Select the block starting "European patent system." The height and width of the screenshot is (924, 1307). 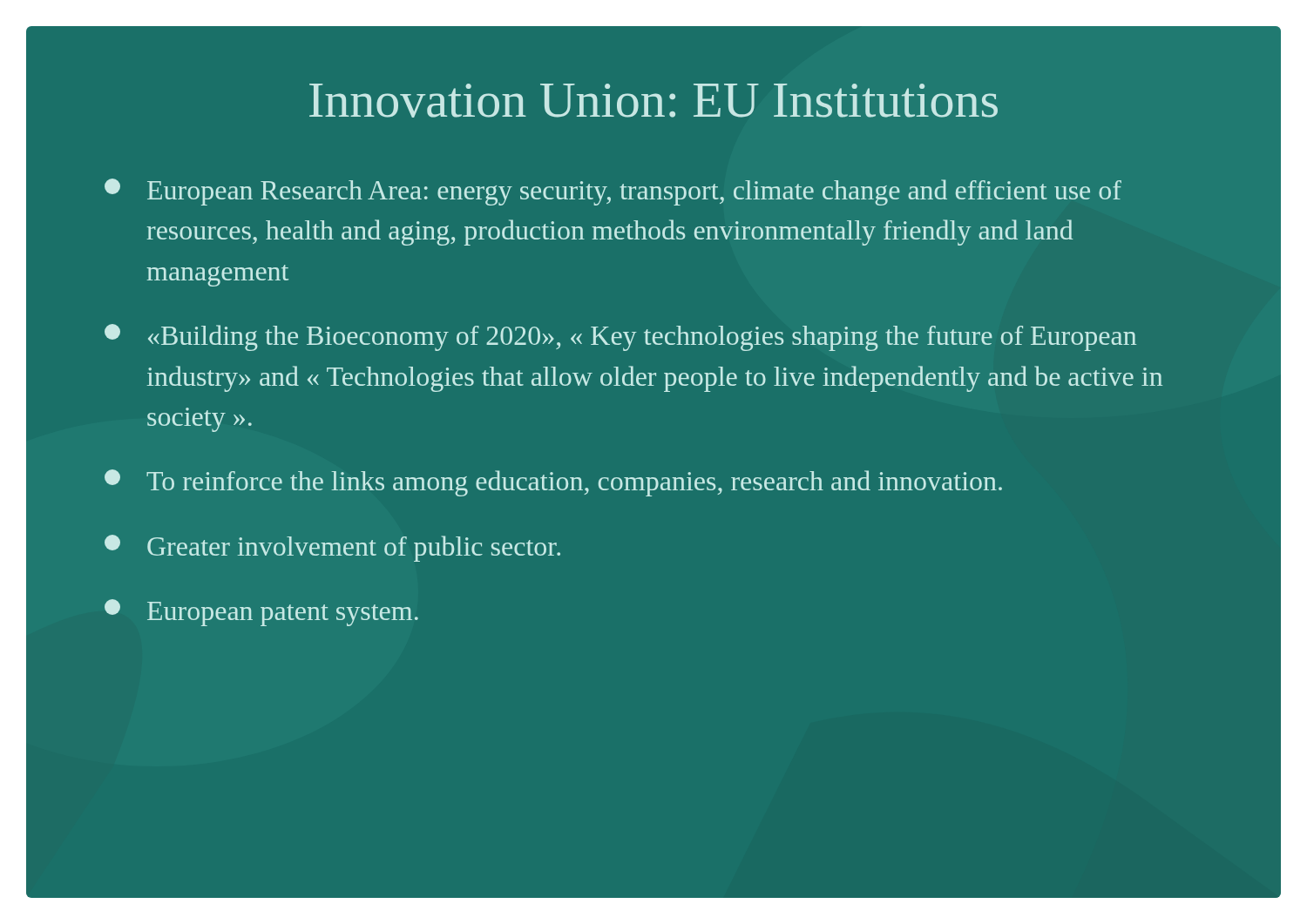tap(261, 613)
